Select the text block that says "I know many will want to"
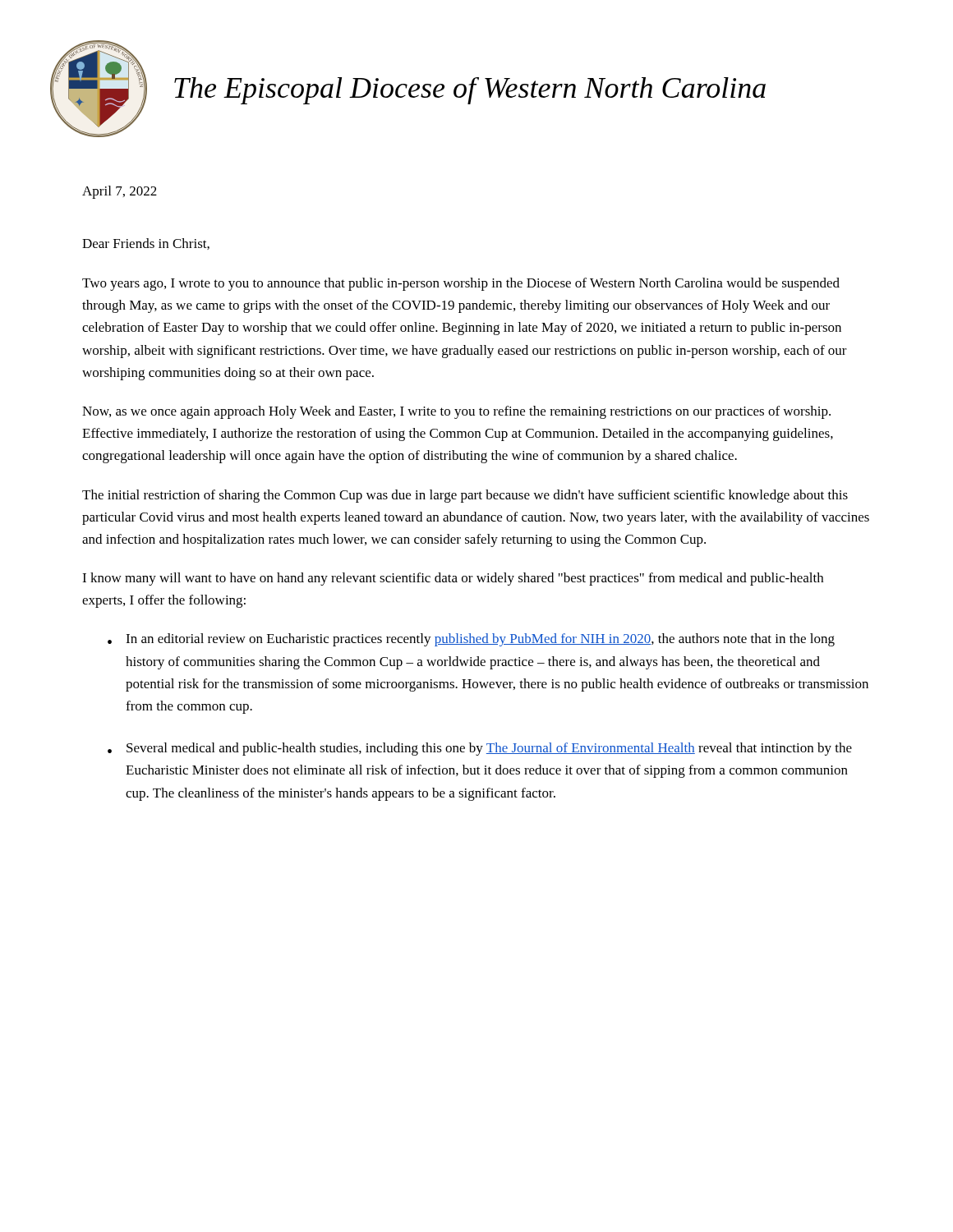 [x=453, y=589]
